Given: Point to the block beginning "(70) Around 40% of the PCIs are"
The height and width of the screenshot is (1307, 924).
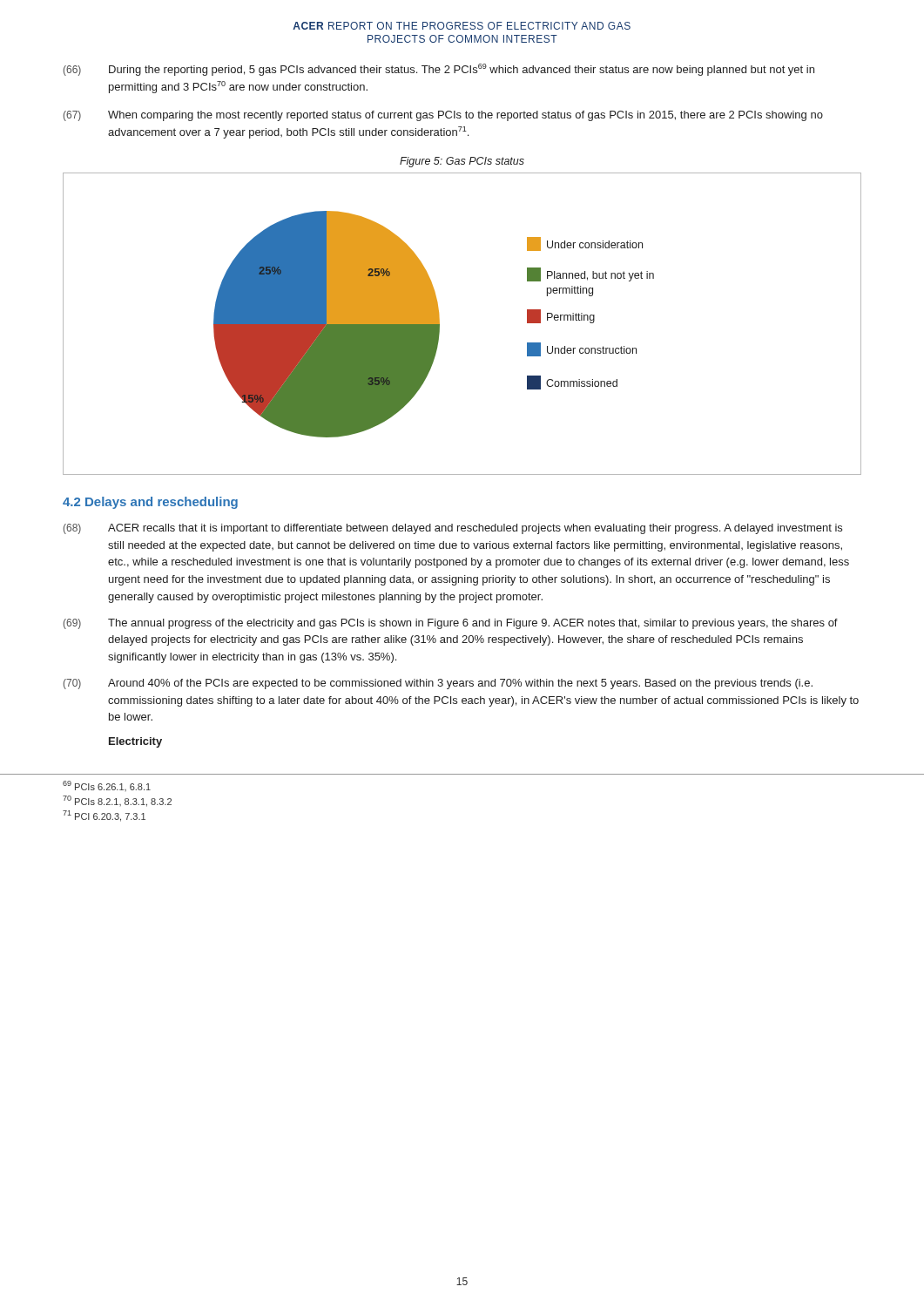Looking at the screenshot, I should tap(462, 700).
